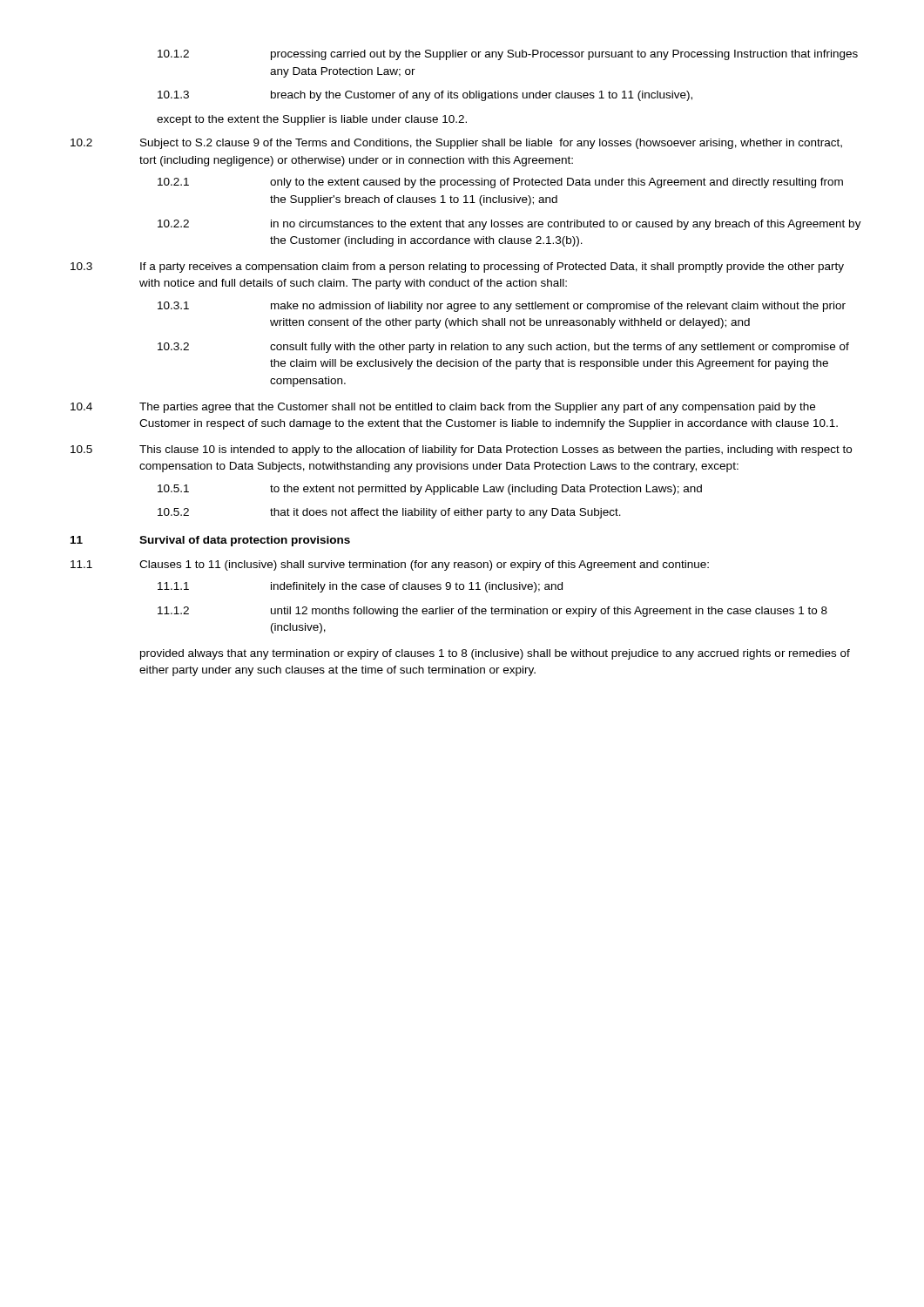Click the passage that begins "10.2.2 in no"
The image size is (924, 1307).
coord(466,232)
